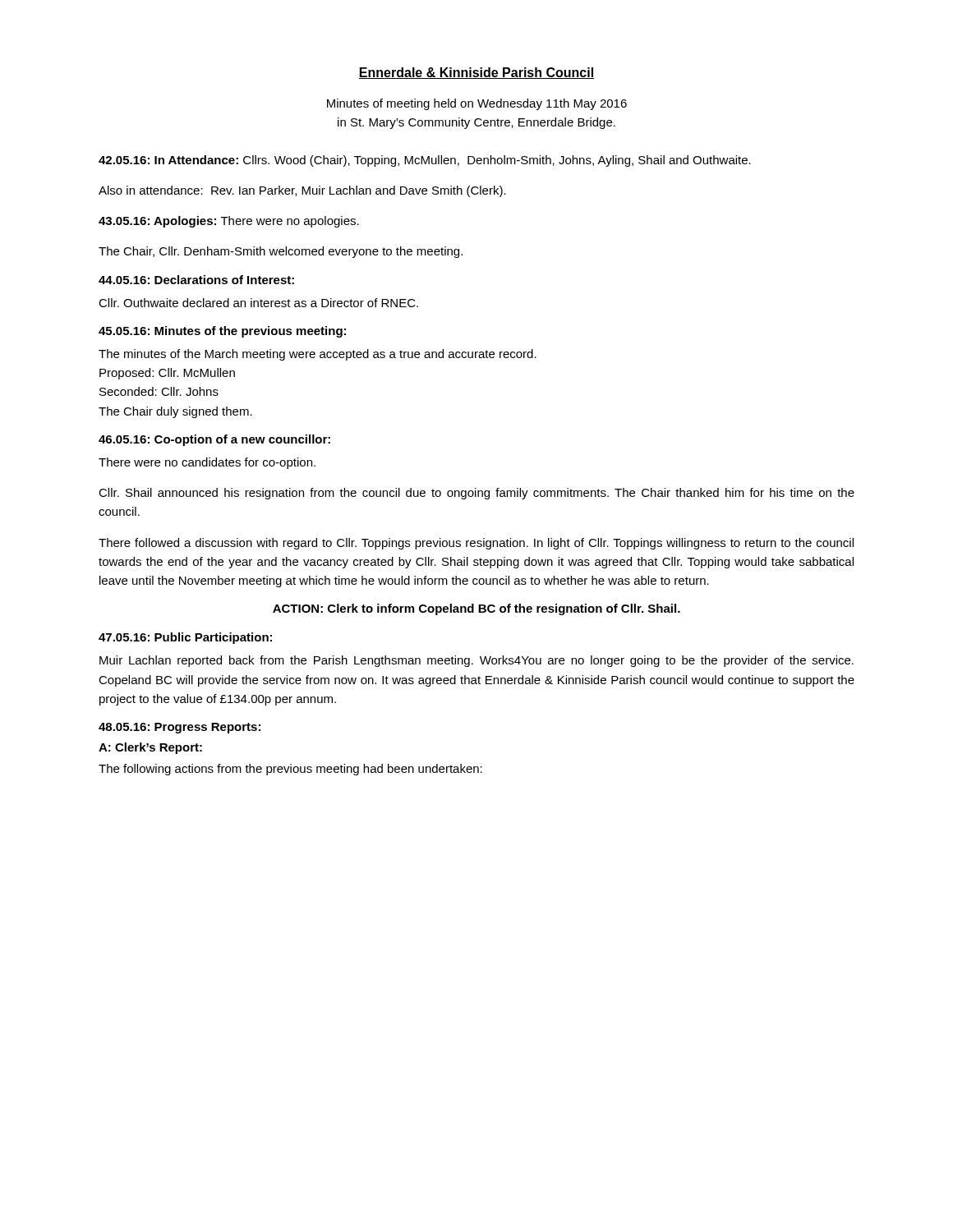Locate the block starting "05.16: In Attendance: Cllrs."

click(425, 159)
